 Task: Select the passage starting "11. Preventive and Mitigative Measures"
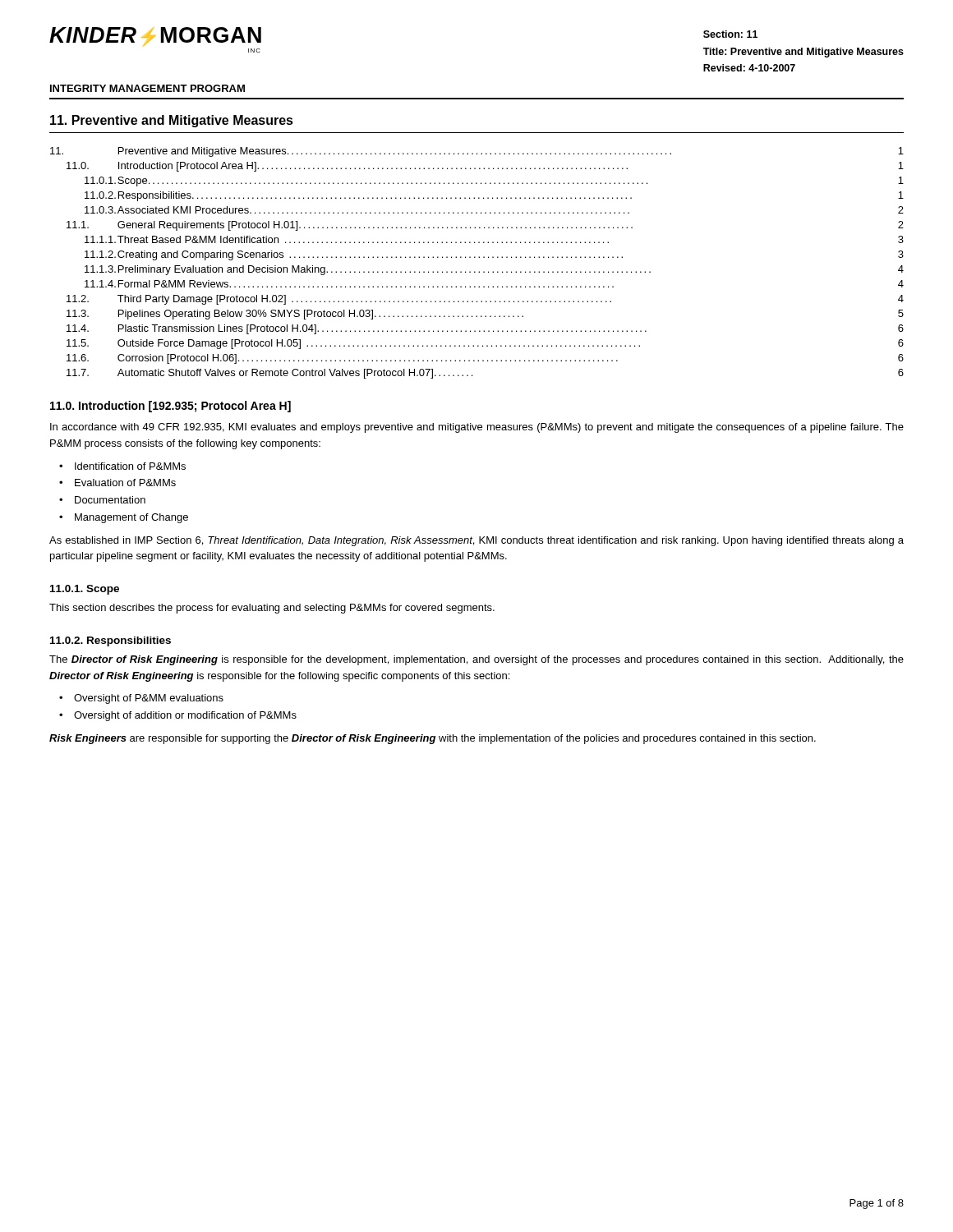point(171,120)
